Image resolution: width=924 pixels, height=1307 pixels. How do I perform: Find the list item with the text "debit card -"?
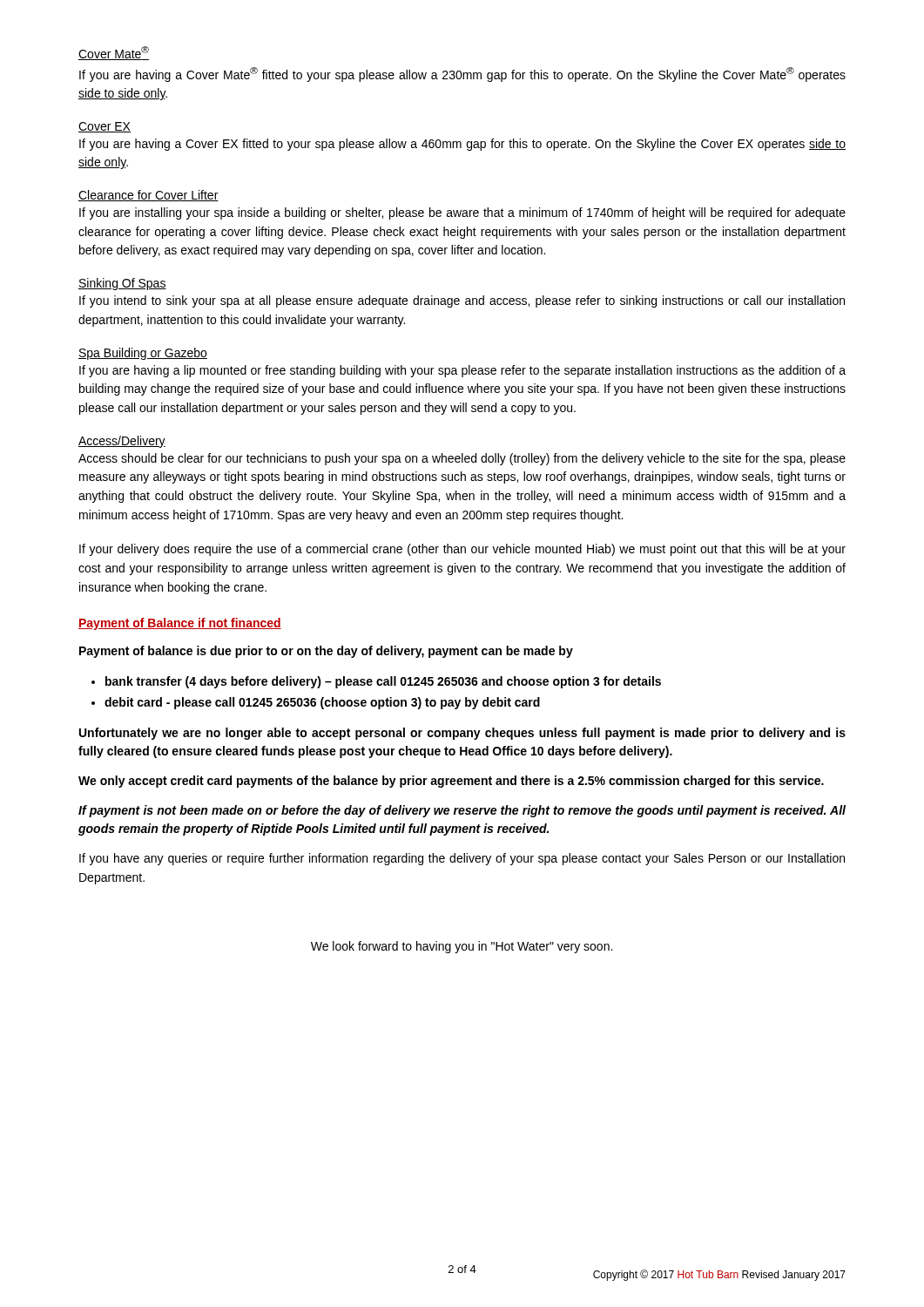322,702
